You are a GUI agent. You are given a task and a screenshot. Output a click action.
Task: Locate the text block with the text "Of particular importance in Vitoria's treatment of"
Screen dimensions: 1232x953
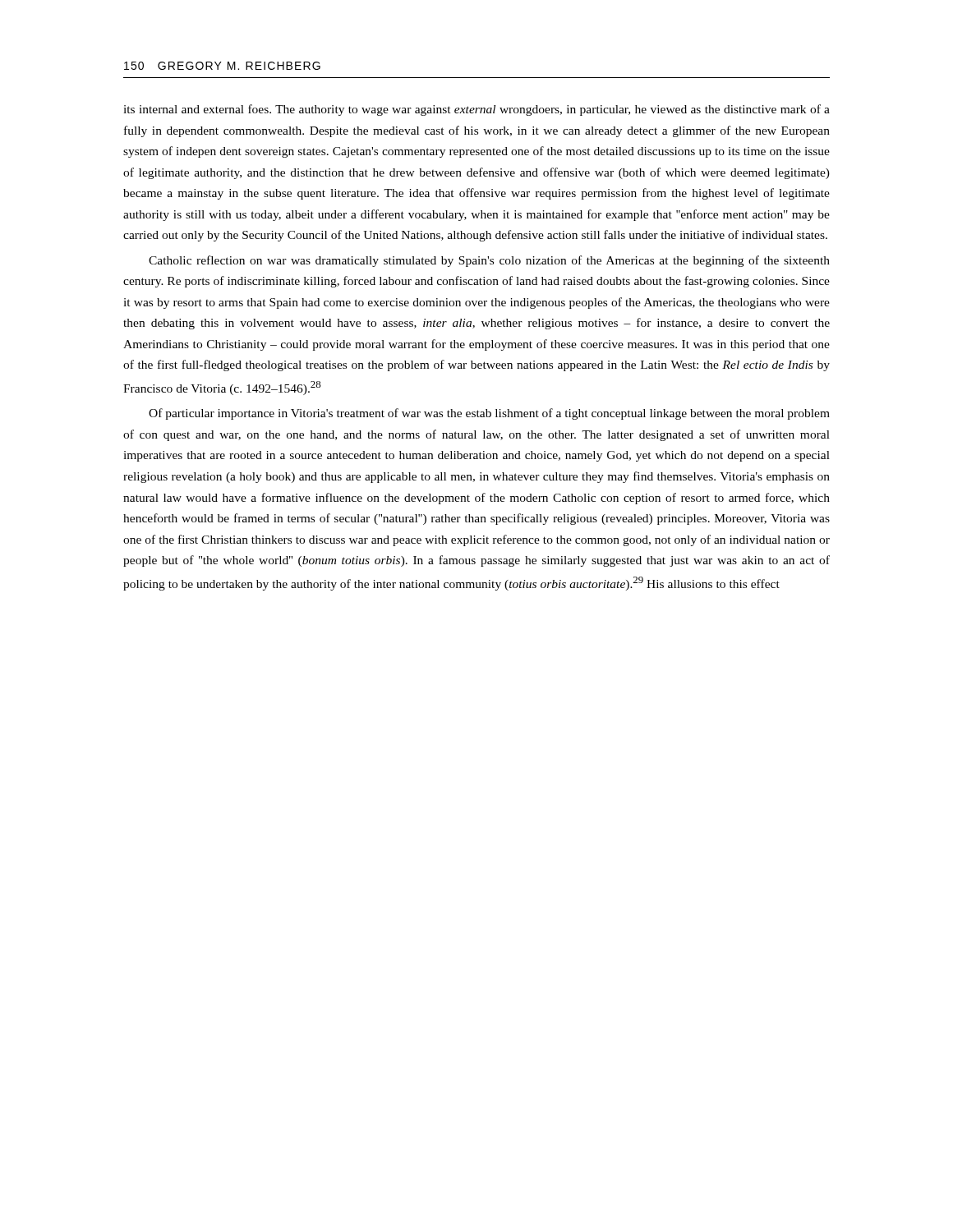tap(476, 499)
